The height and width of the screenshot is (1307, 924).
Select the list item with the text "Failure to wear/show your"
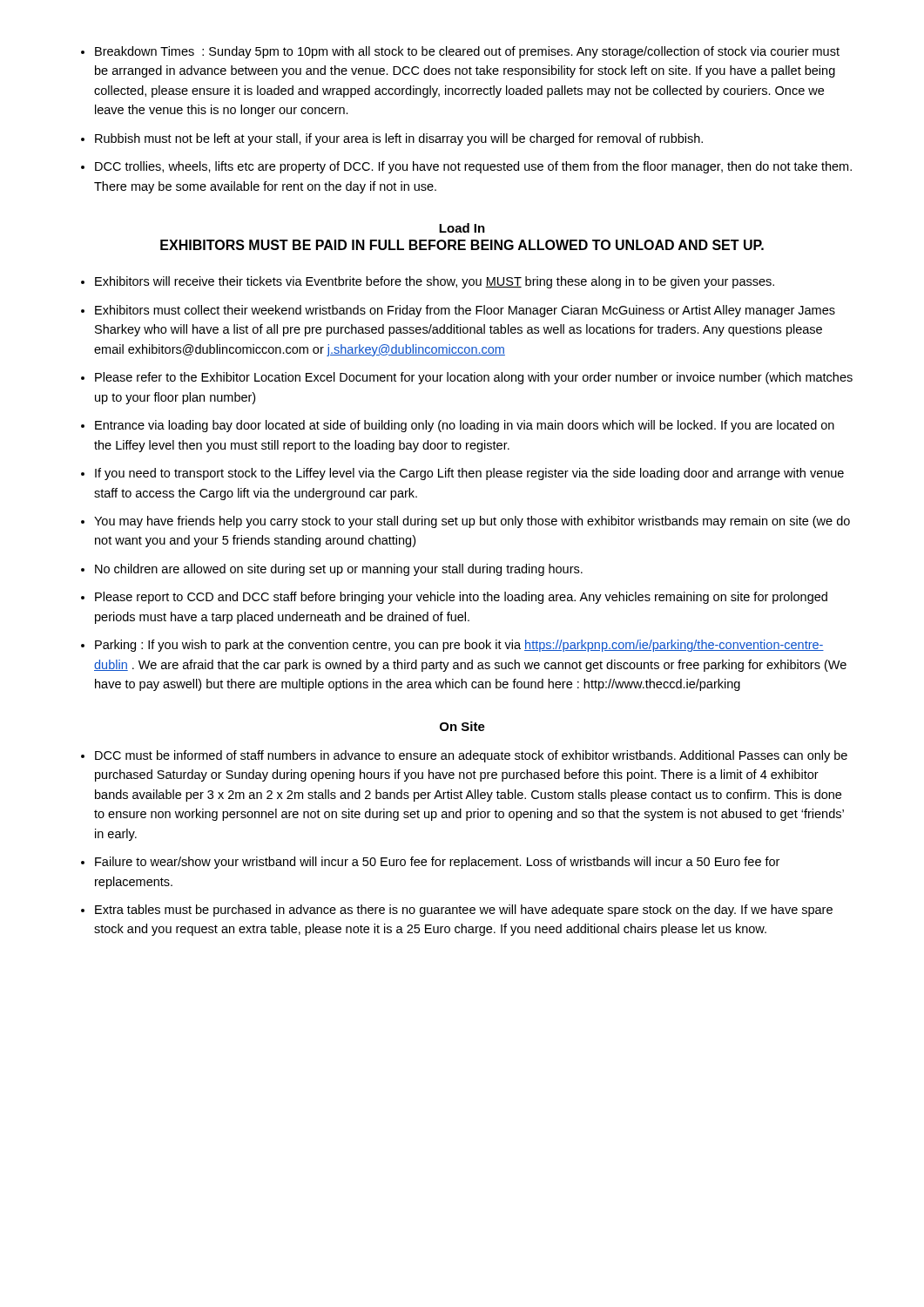[x=462, y=872]
